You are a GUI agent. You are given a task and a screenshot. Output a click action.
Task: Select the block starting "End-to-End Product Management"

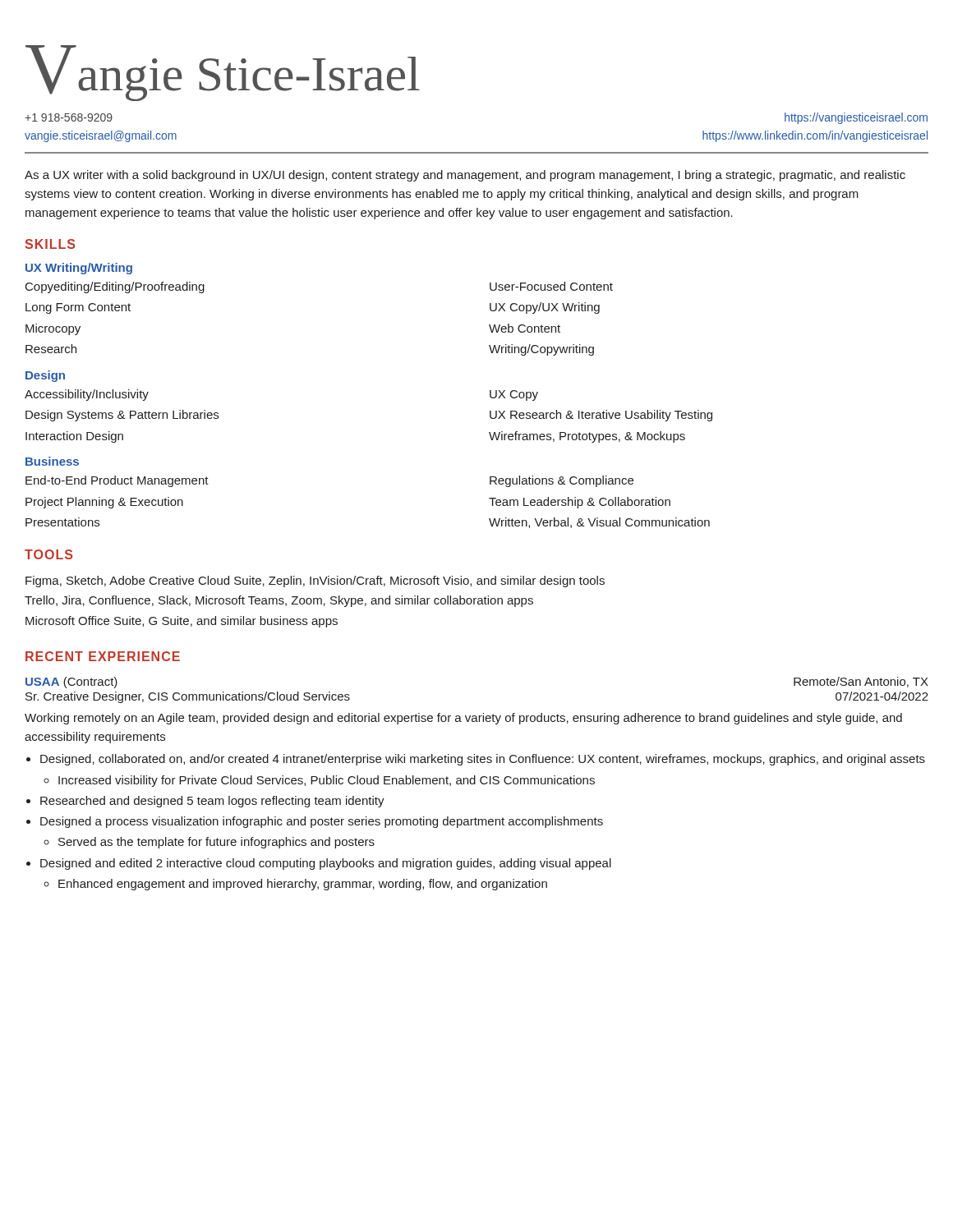[x=118, y=481]
